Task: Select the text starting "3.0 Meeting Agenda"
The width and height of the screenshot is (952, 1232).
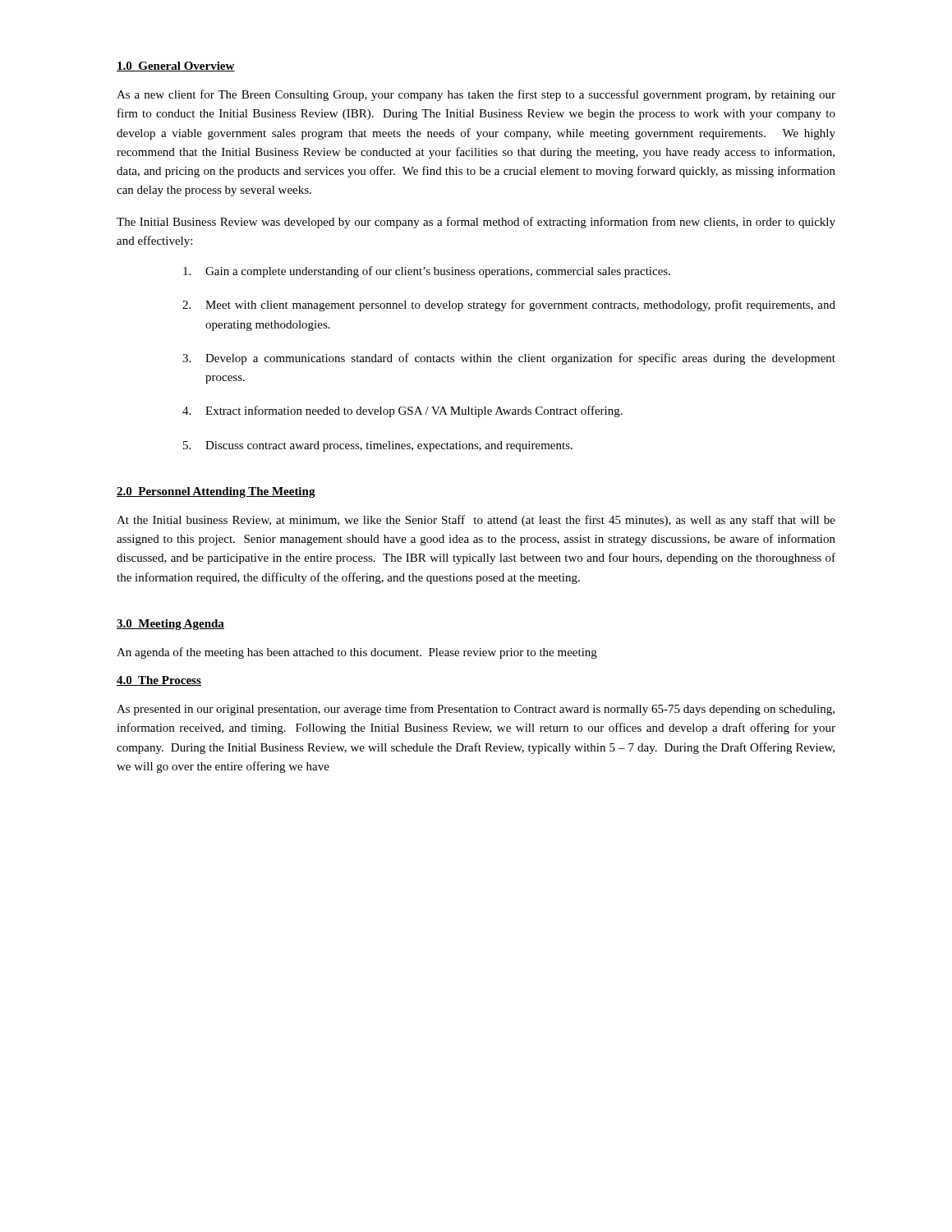Action: tap(170, 625)
